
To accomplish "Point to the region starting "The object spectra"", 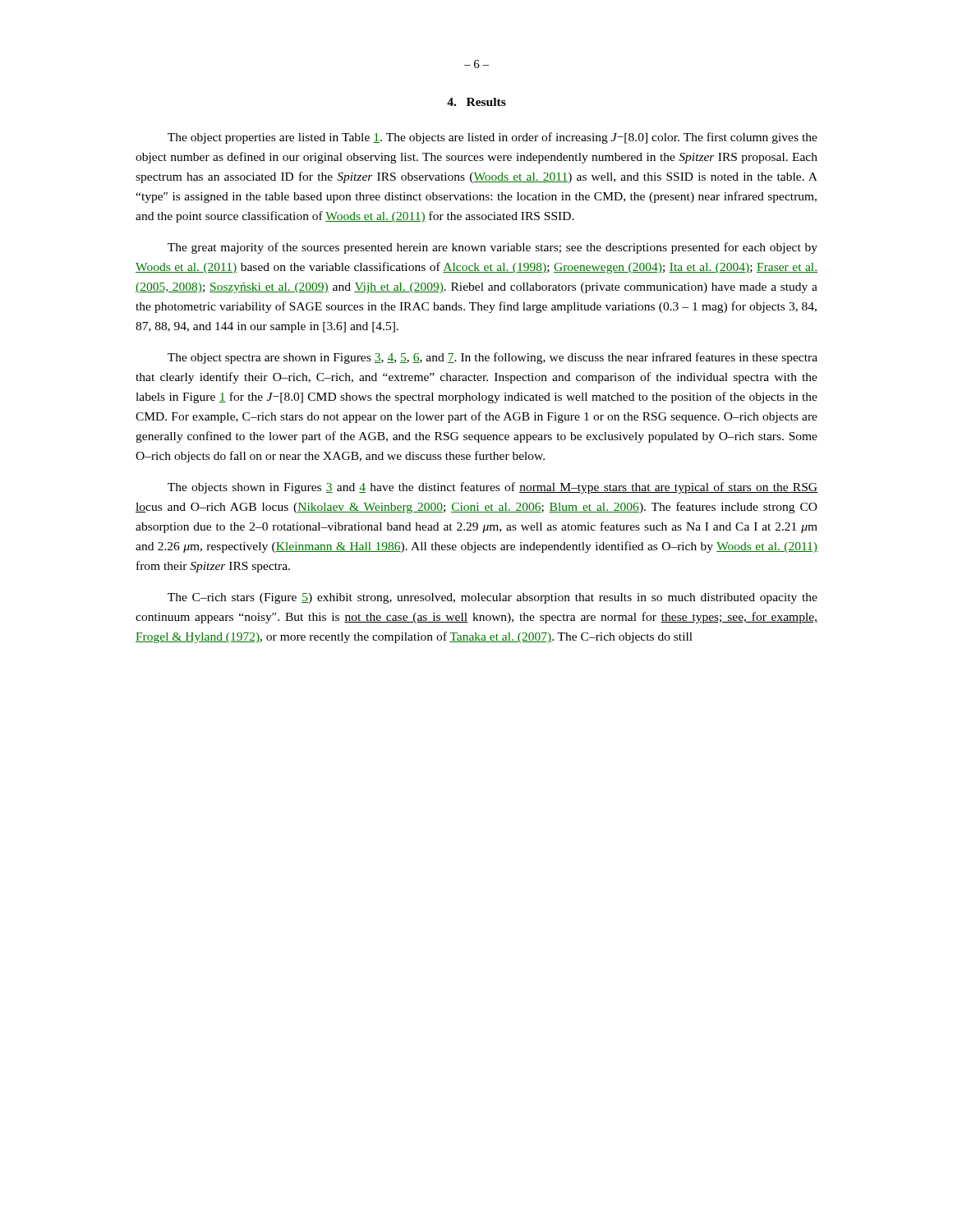I will click(x=476, y=406).
